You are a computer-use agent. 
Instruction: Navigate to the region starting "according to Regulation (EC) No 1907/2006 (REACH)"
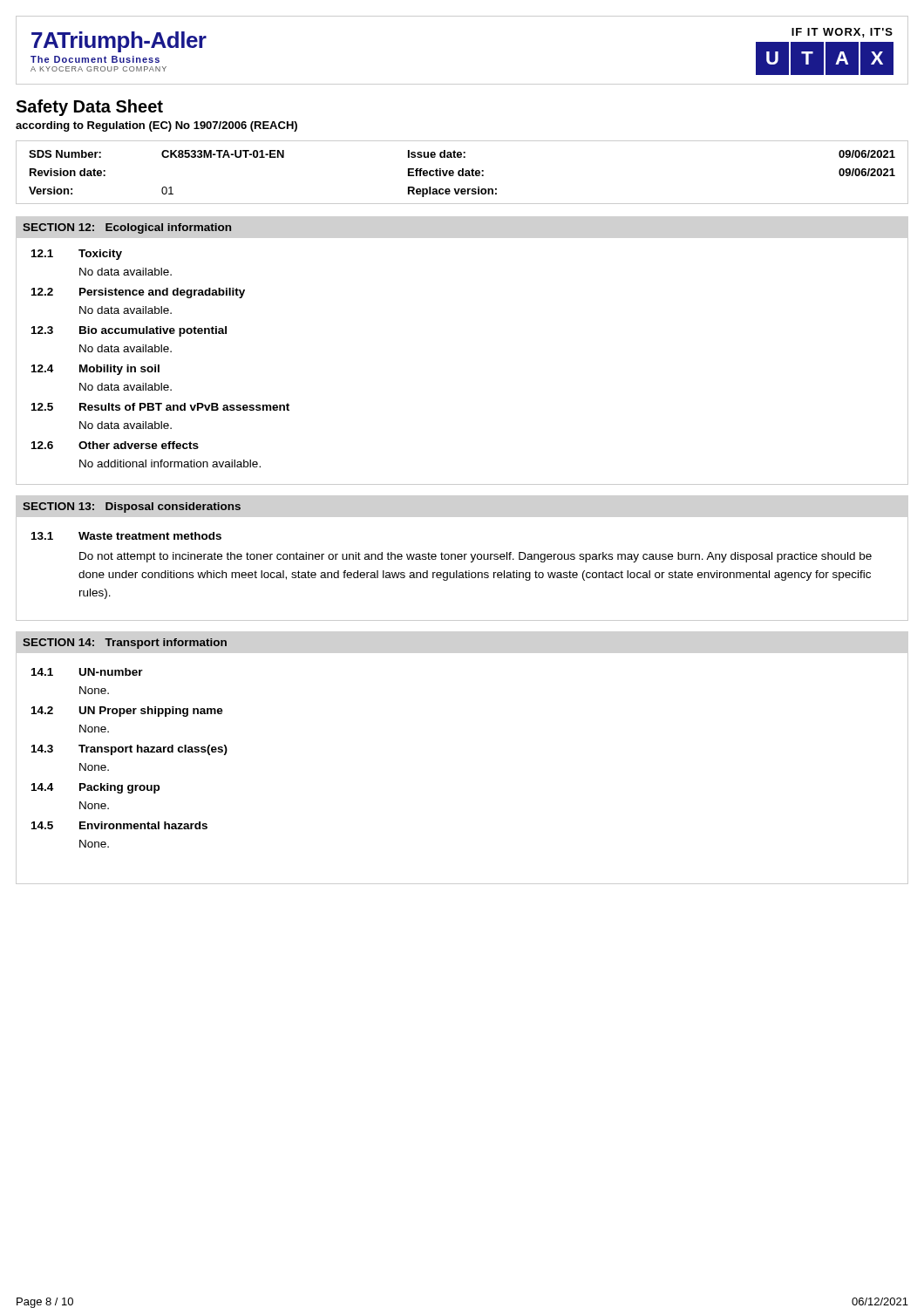click(157, 125)
